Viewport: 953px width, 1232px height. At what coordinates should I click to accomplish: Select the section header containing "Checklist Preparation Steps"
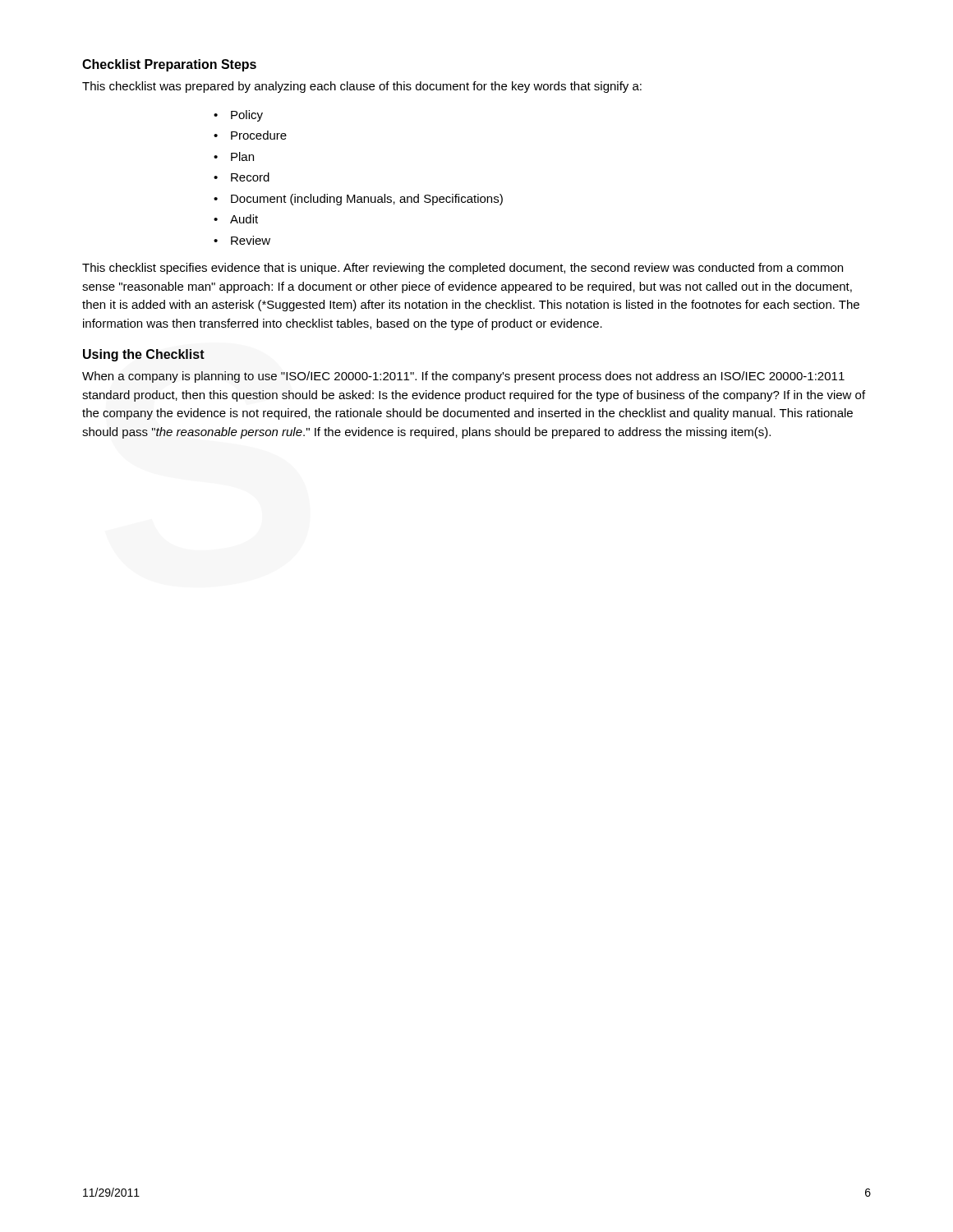coord(169,64)
